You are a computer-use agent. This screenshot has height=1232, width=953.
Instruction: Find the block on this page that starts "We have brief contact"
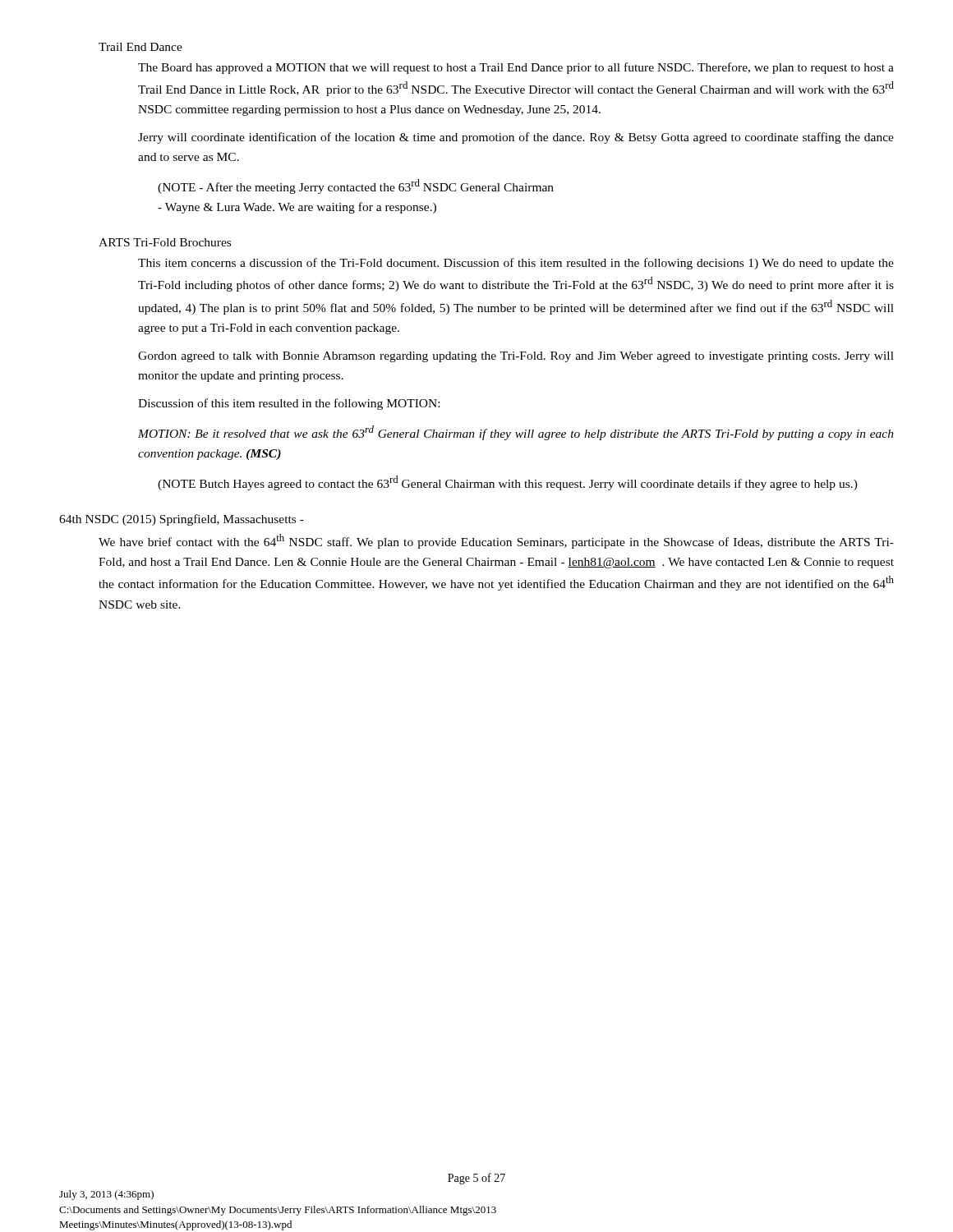496,571
